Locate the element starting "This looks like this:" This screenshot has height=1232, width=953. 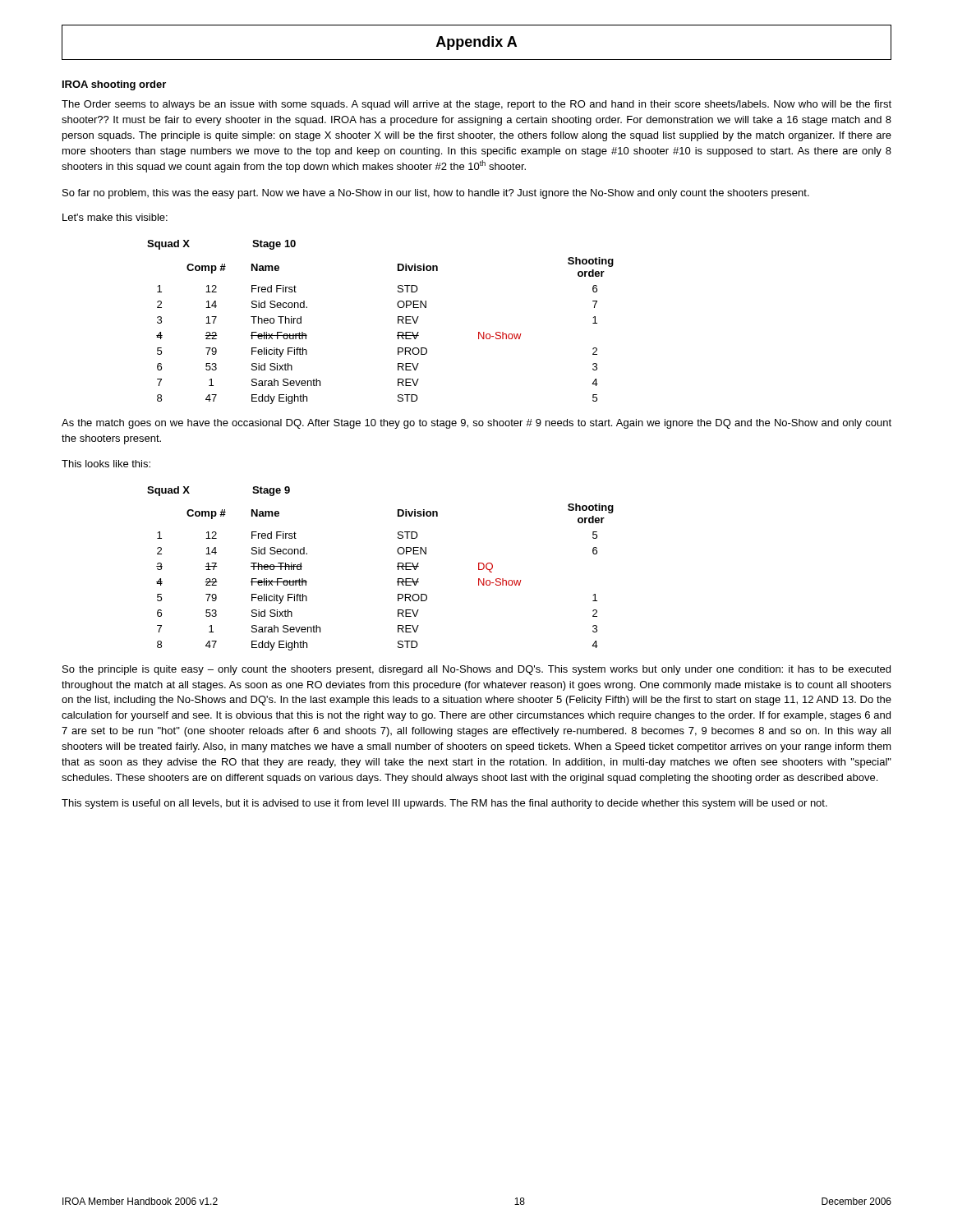(106, 464)
